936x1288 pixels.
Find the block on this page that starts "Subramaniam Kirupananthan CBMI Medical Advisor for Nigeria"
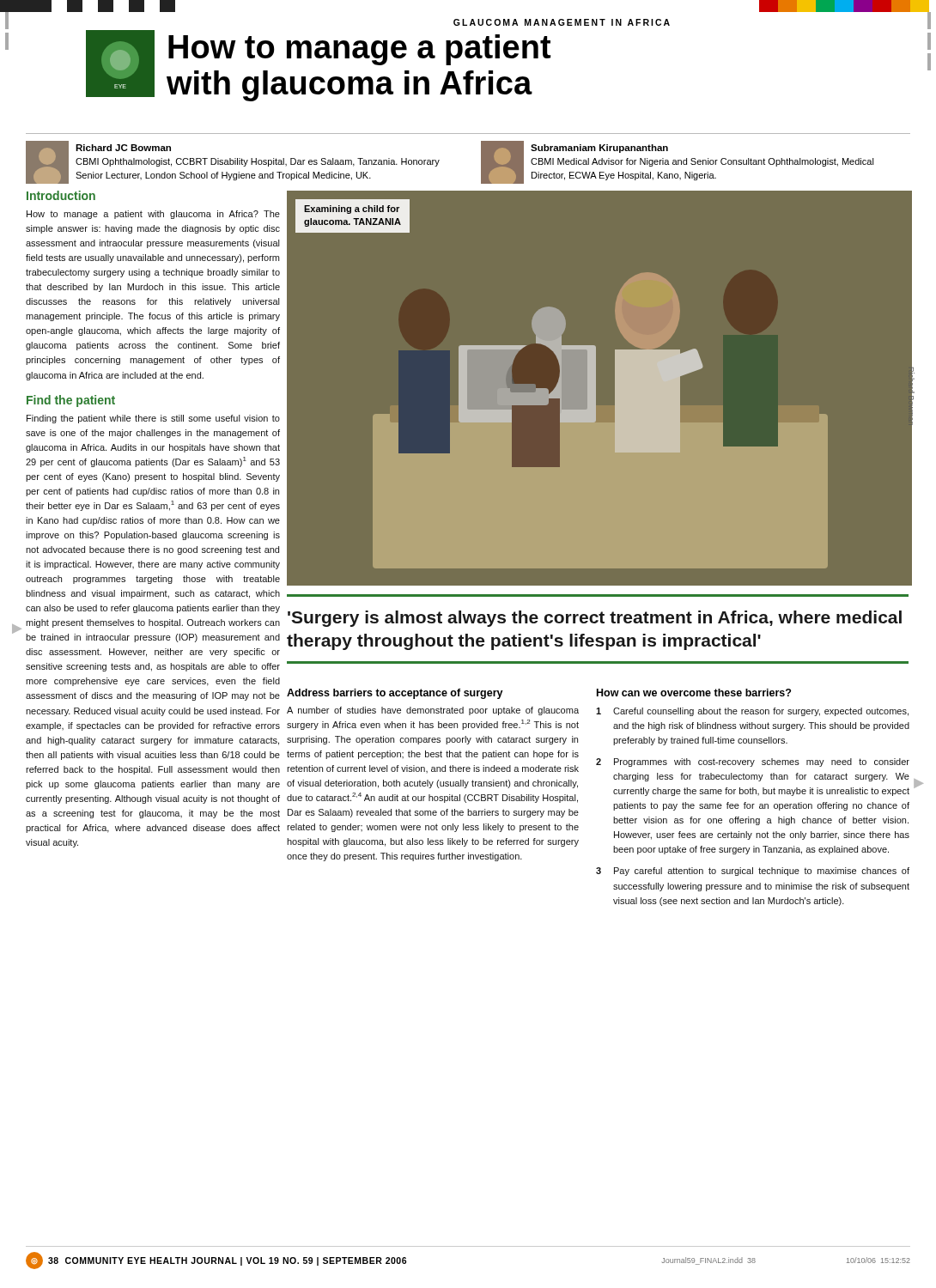click(696, 162)
